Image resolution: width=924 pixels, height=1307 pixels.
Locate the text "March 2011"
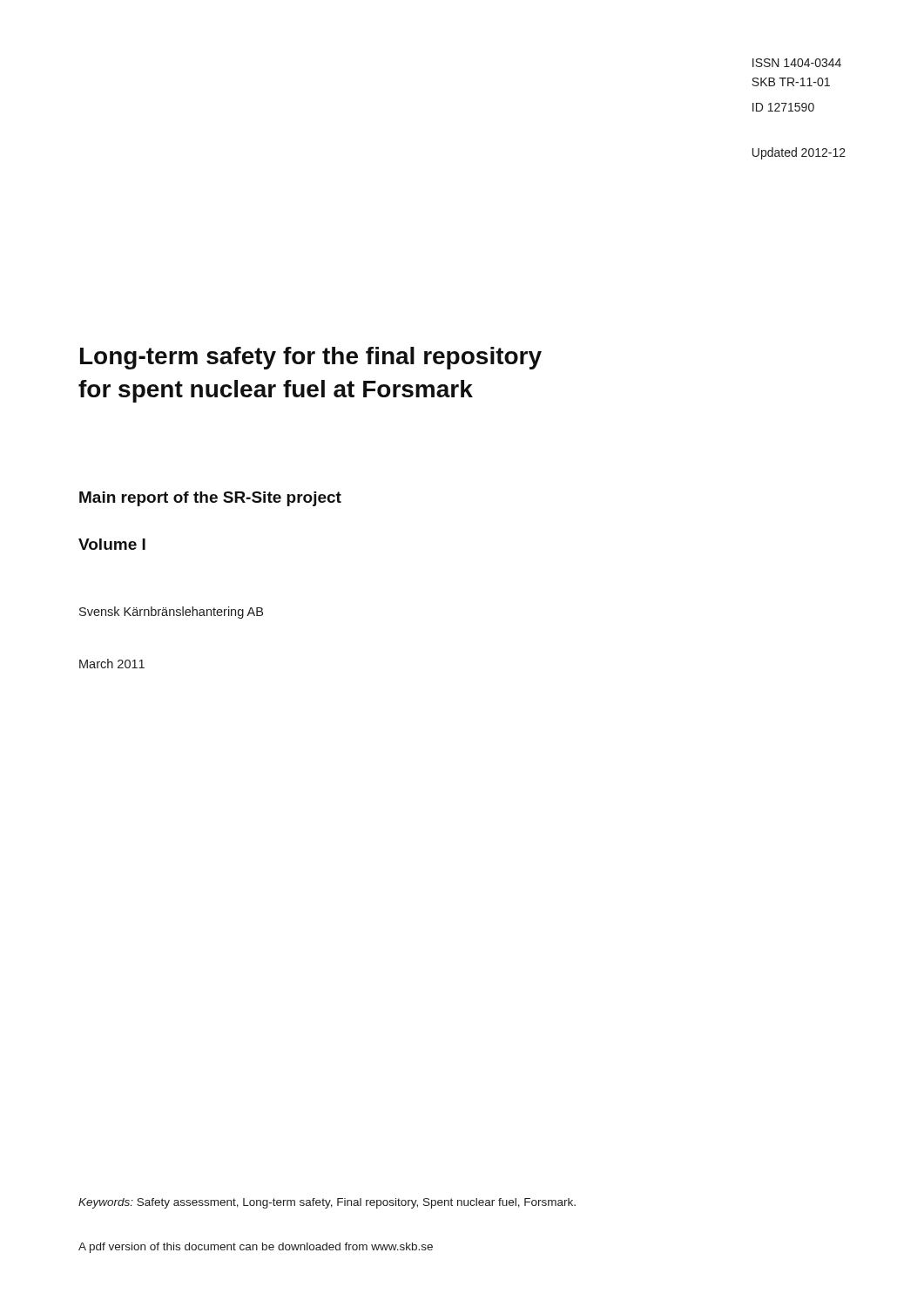coord(112,664)
